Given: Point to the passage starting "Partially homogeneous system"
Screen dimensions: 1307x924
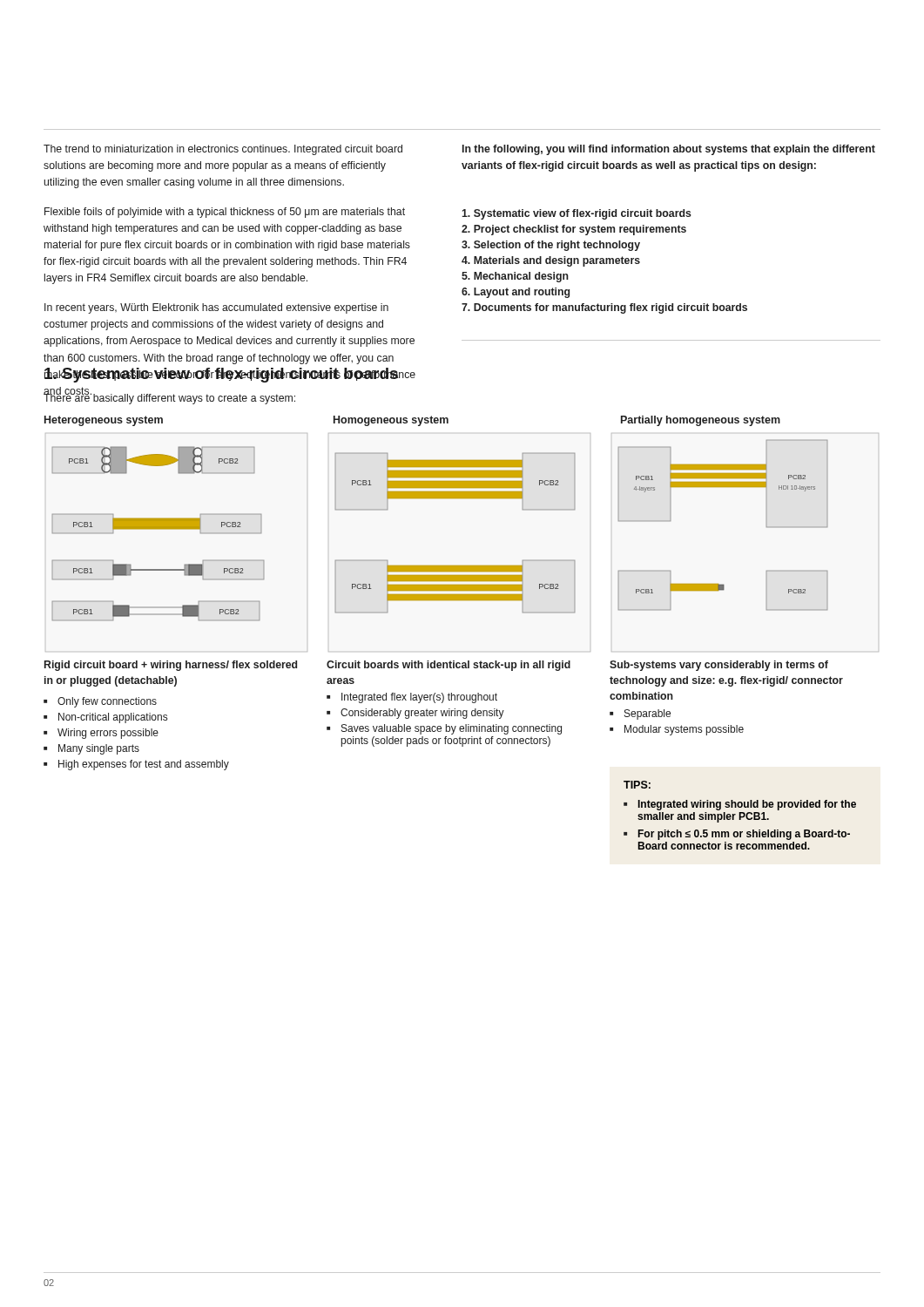Looking at the screenshot, I should [x=700, y=420].
